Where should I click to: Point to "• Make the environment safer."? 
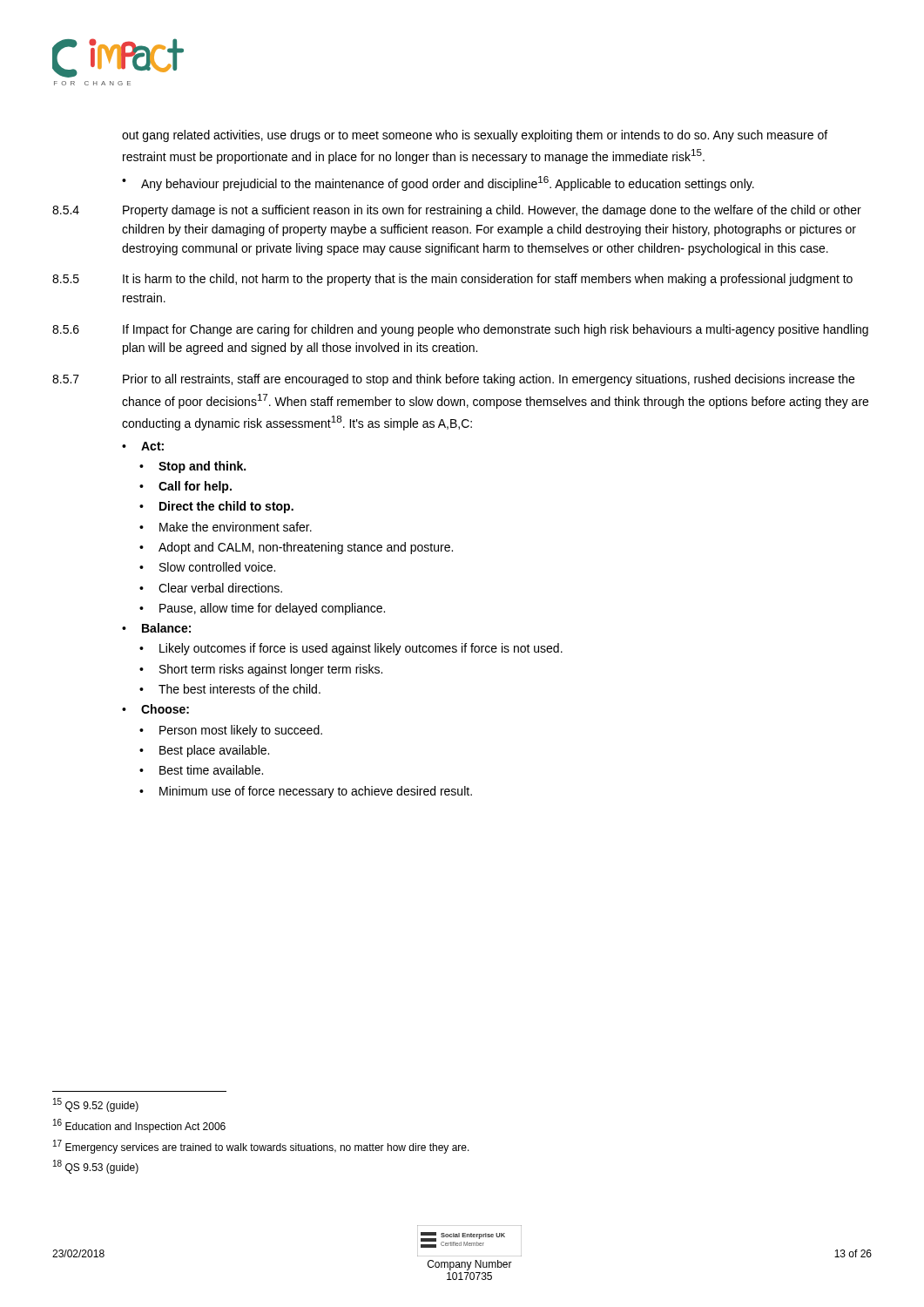(x=226, y=527)
